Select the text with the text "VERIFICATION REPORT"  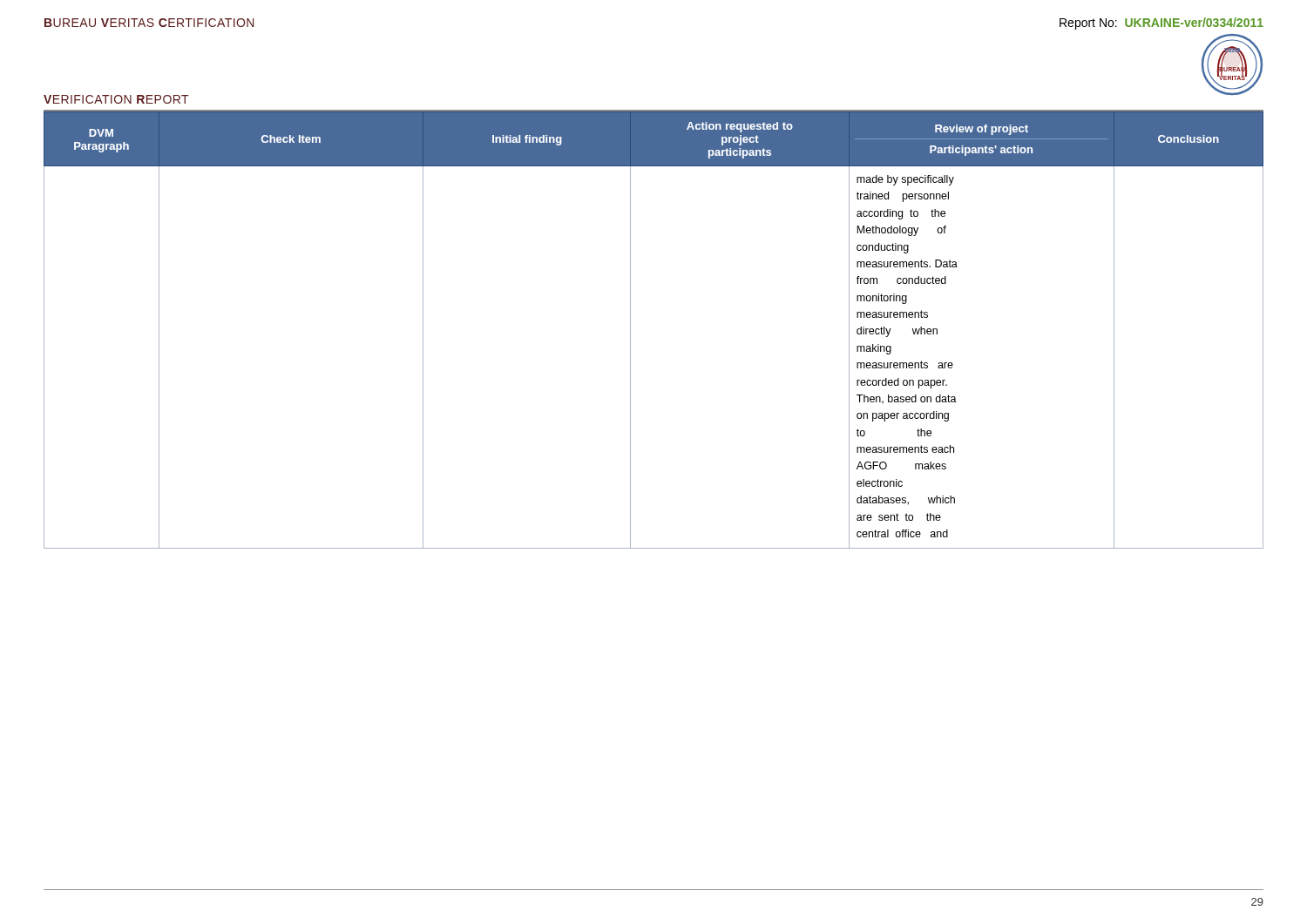(x=116, y=99)
